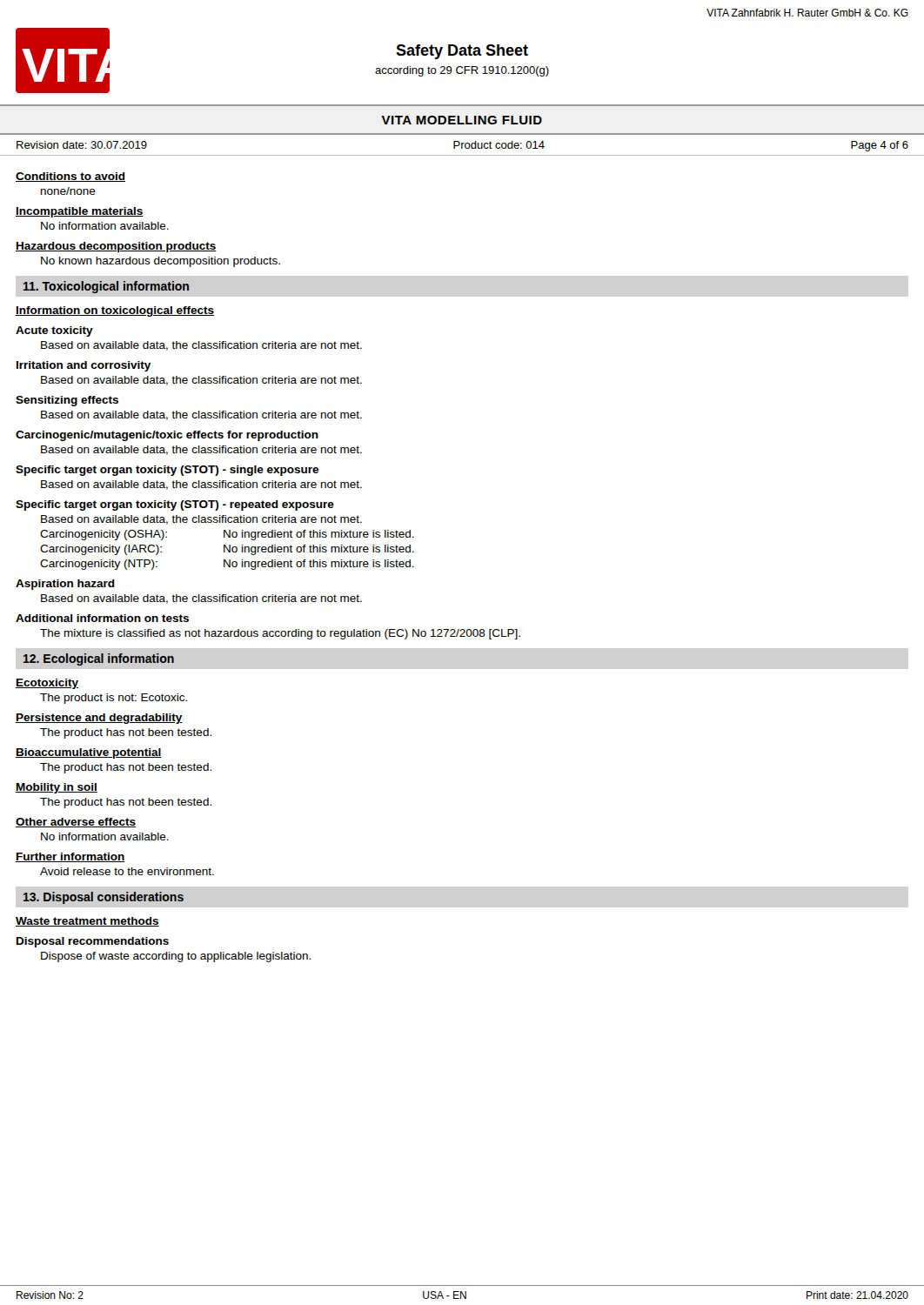Select the section header with the text "13. Disposal considerations"
924x1305 pixels.
pos(103,897)
